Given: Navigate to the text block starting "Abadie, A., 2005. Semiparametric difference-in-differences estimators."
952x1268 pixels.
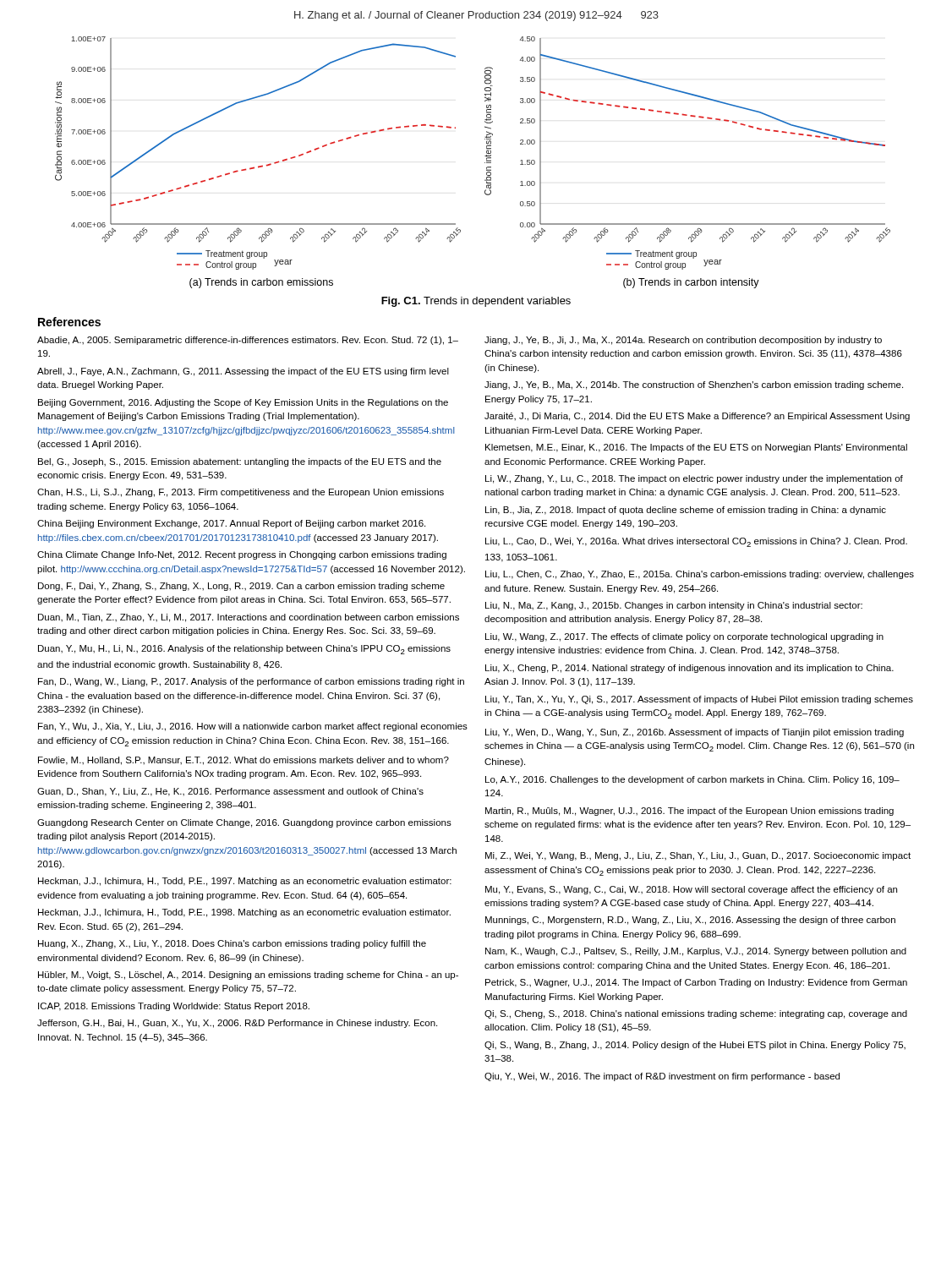Looking at the screenshot, I should coord(248,347).
